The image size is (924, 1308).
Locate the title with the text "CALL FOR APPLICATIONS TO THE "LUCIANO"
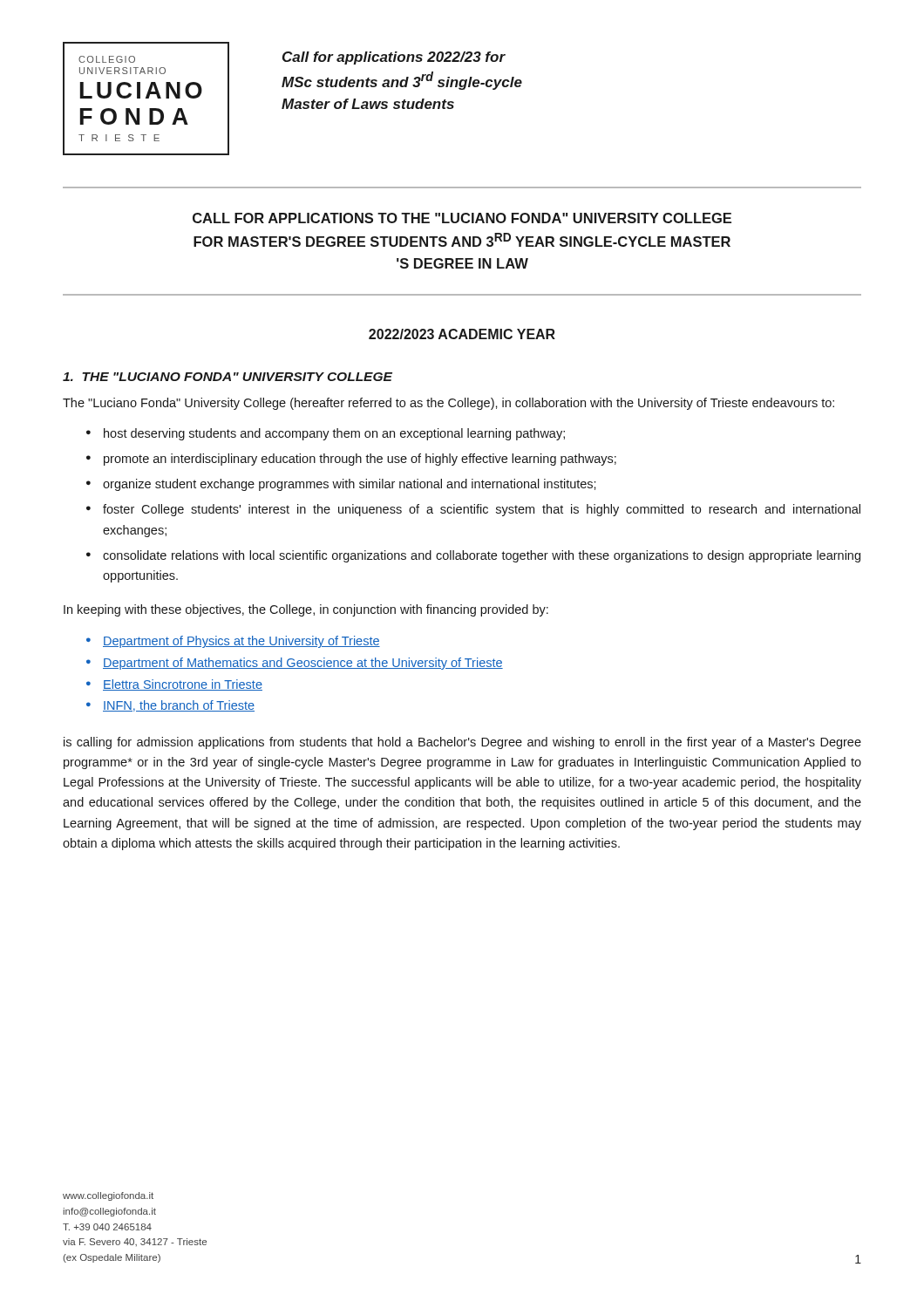(x=462, y=241)
